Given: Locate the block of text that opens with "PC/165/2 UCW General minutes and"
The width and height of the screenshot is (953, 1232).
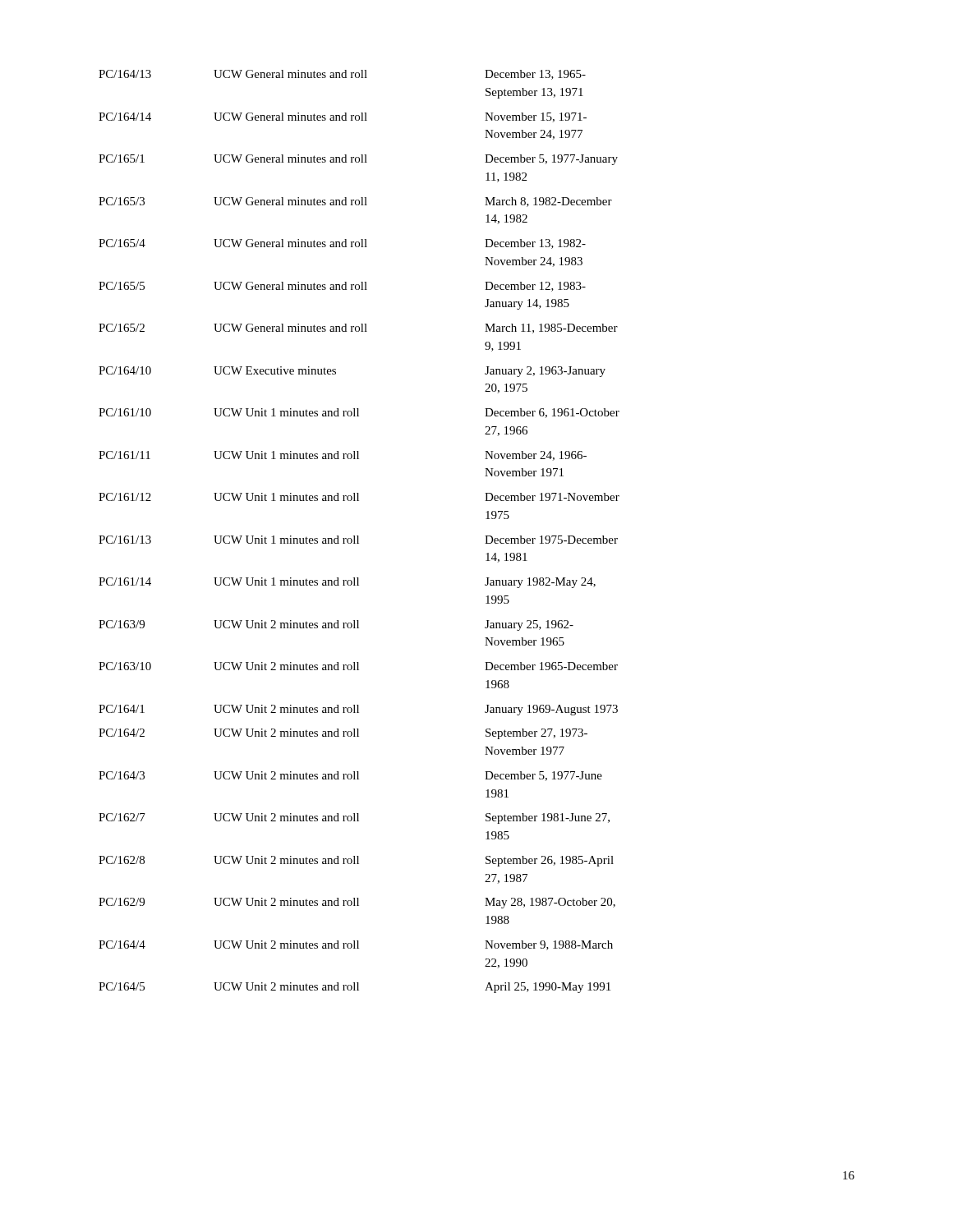Looking at the screenshot, I should [476, 337].
